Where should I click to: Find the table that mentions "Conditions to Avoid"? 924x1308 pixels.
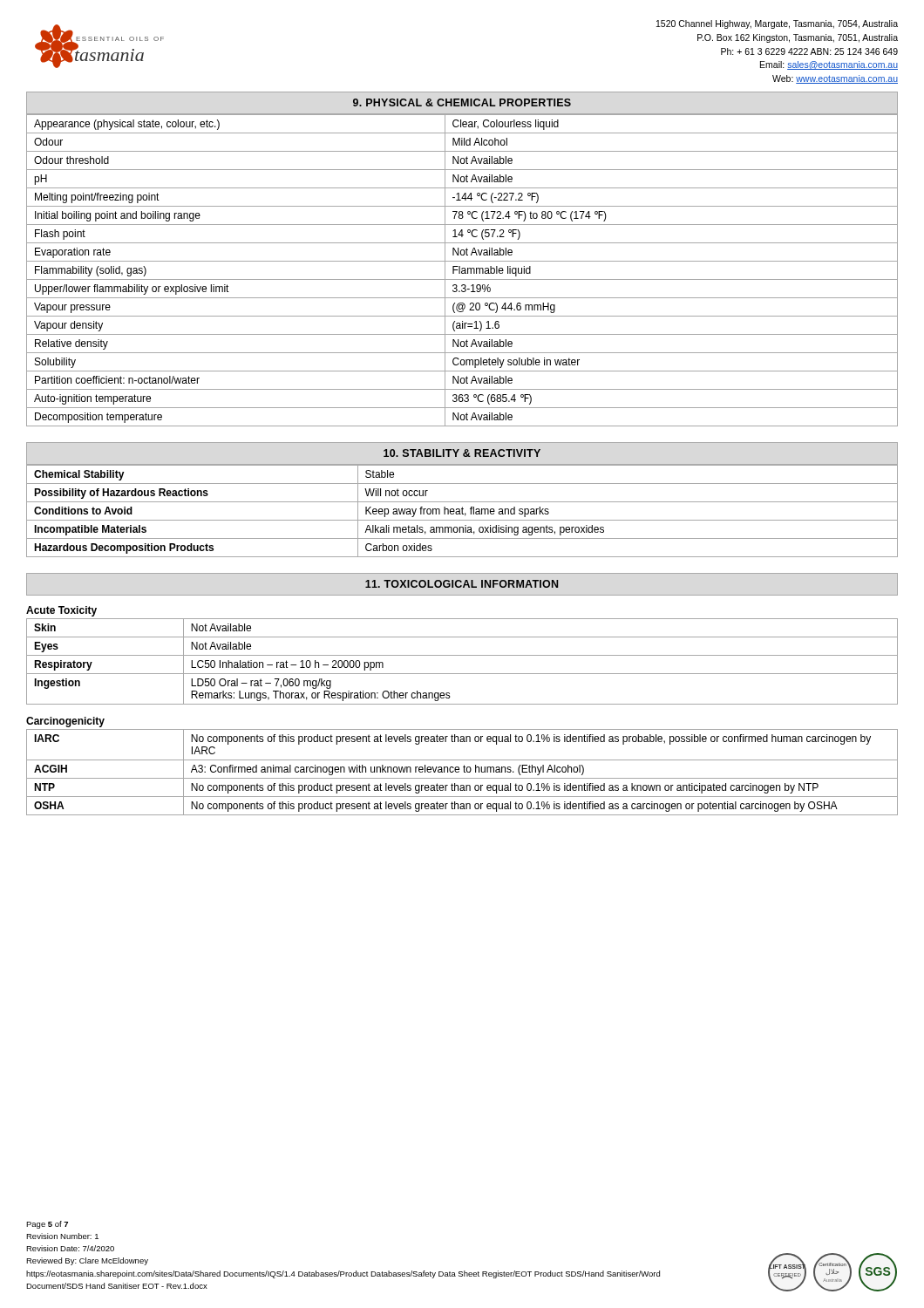[462, 511]
